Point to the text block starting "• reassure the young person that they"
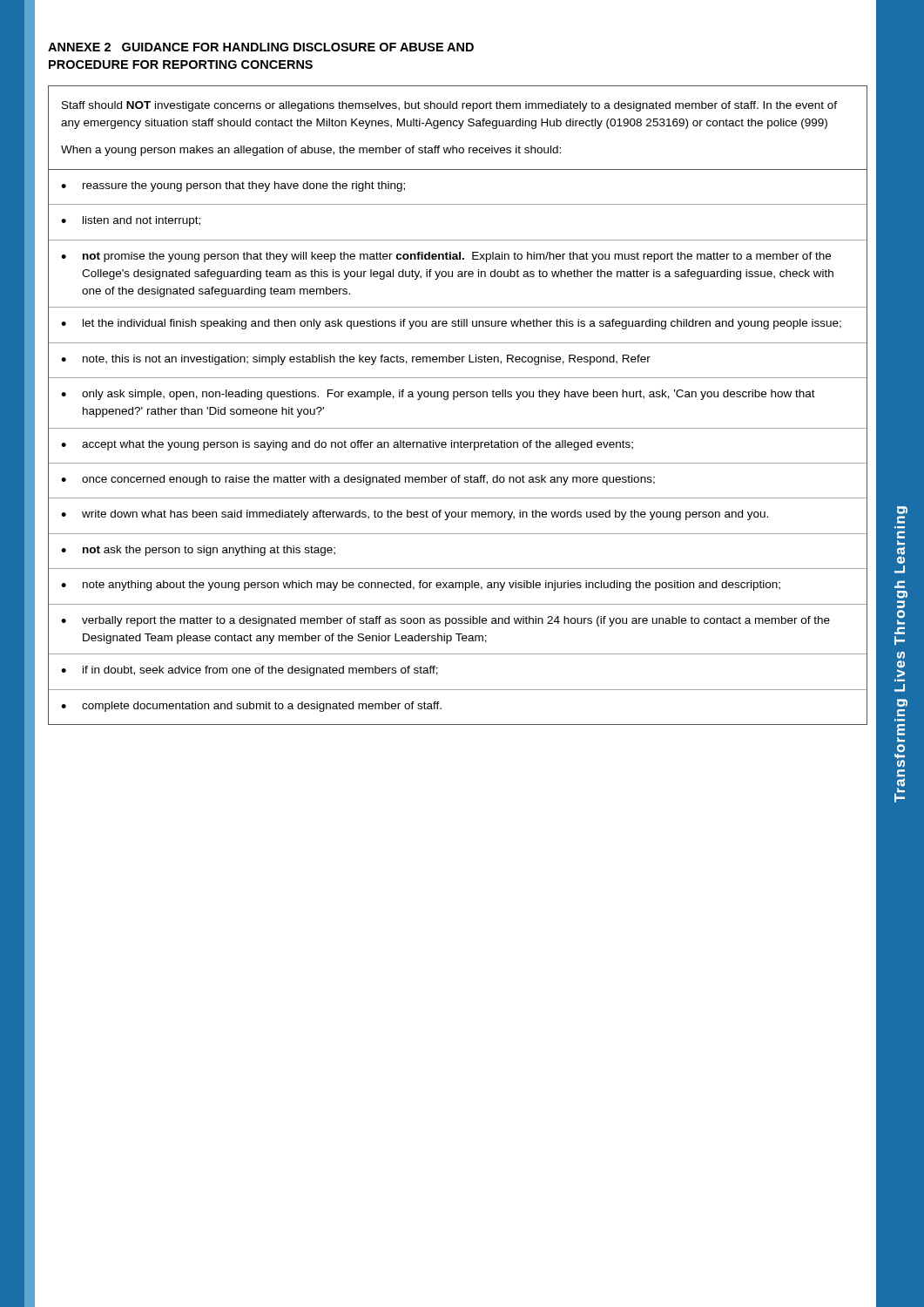Viewport: 924px width, 1307px height. click(x=233, y=186)
